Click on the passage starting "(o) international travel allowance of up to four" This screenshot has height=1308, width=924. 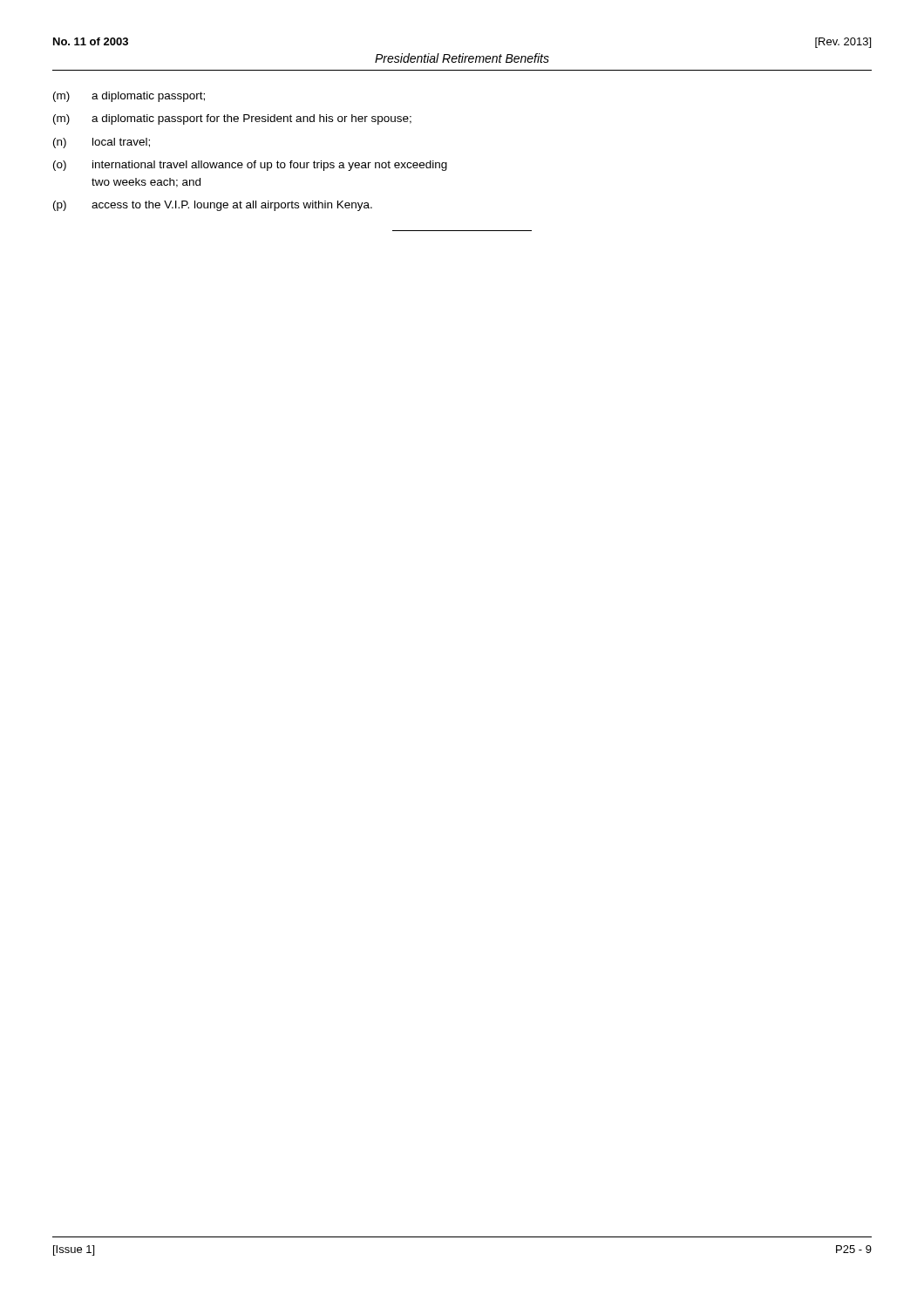pyautogui.click(x=250, y=166)
